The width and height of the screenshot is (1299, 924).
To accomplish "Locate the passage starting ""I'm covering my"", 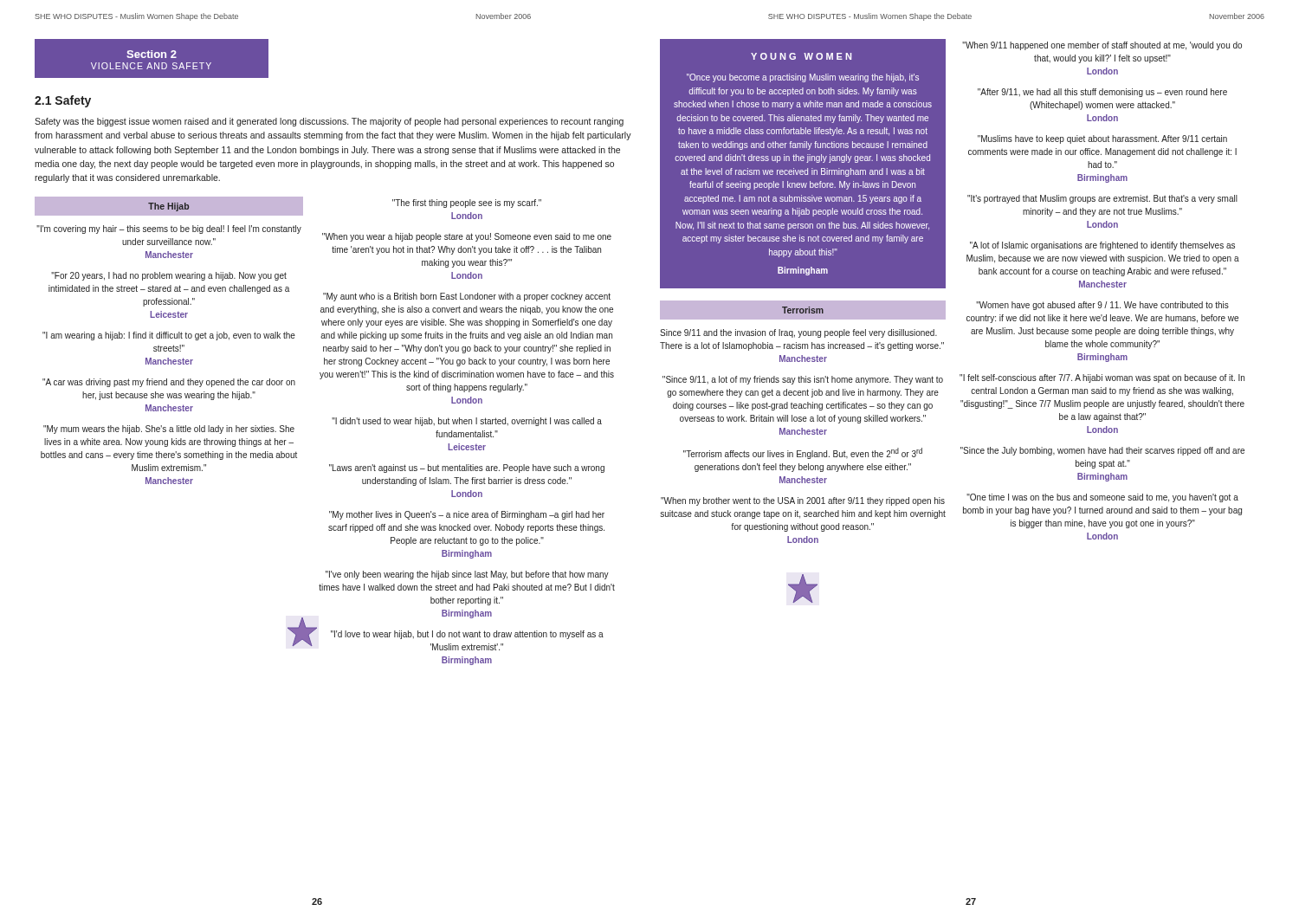I will (x=169, y=243).
